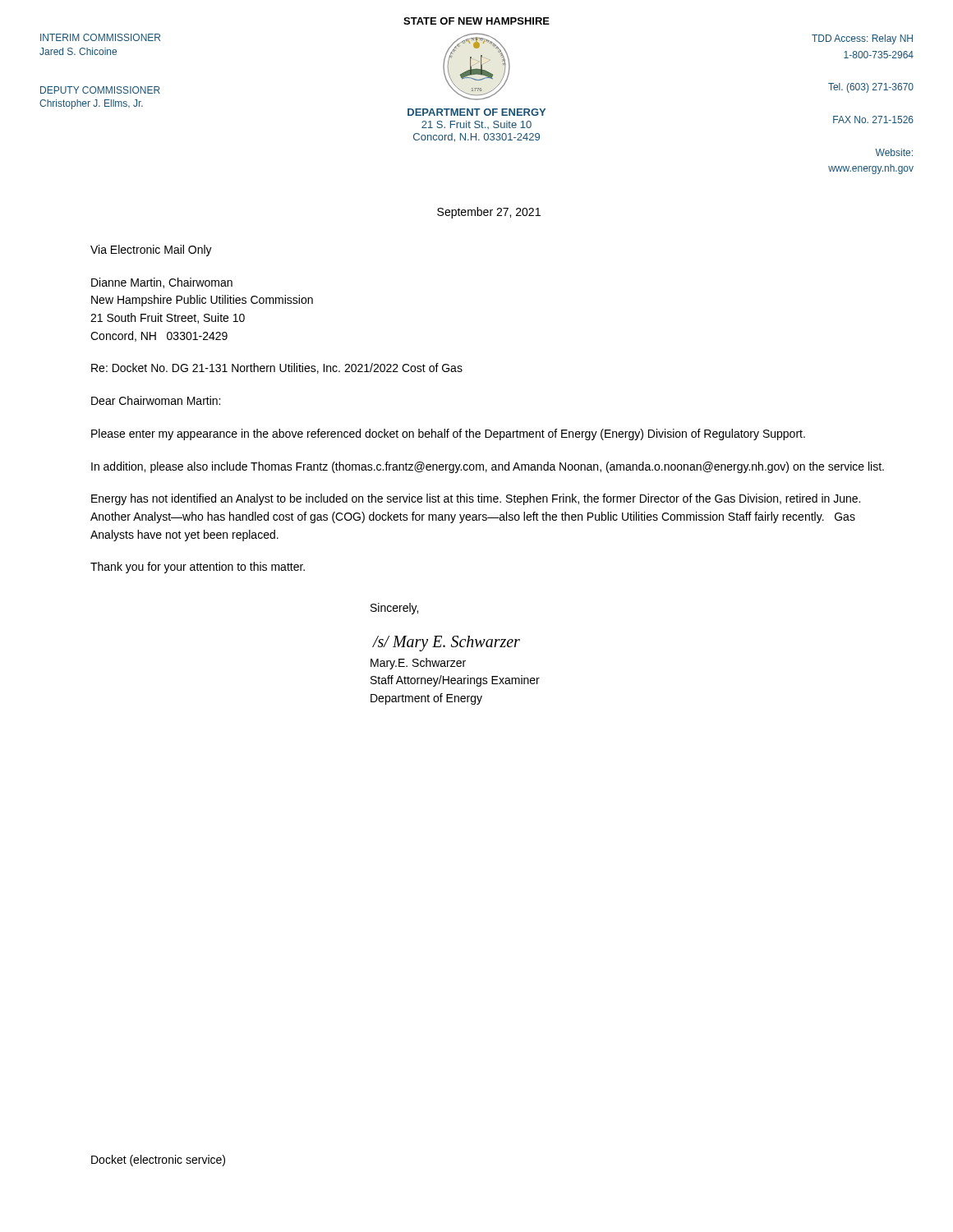
Task: Locate the block starting "Dear Chairwoman Martin:"
Action: 156,401
